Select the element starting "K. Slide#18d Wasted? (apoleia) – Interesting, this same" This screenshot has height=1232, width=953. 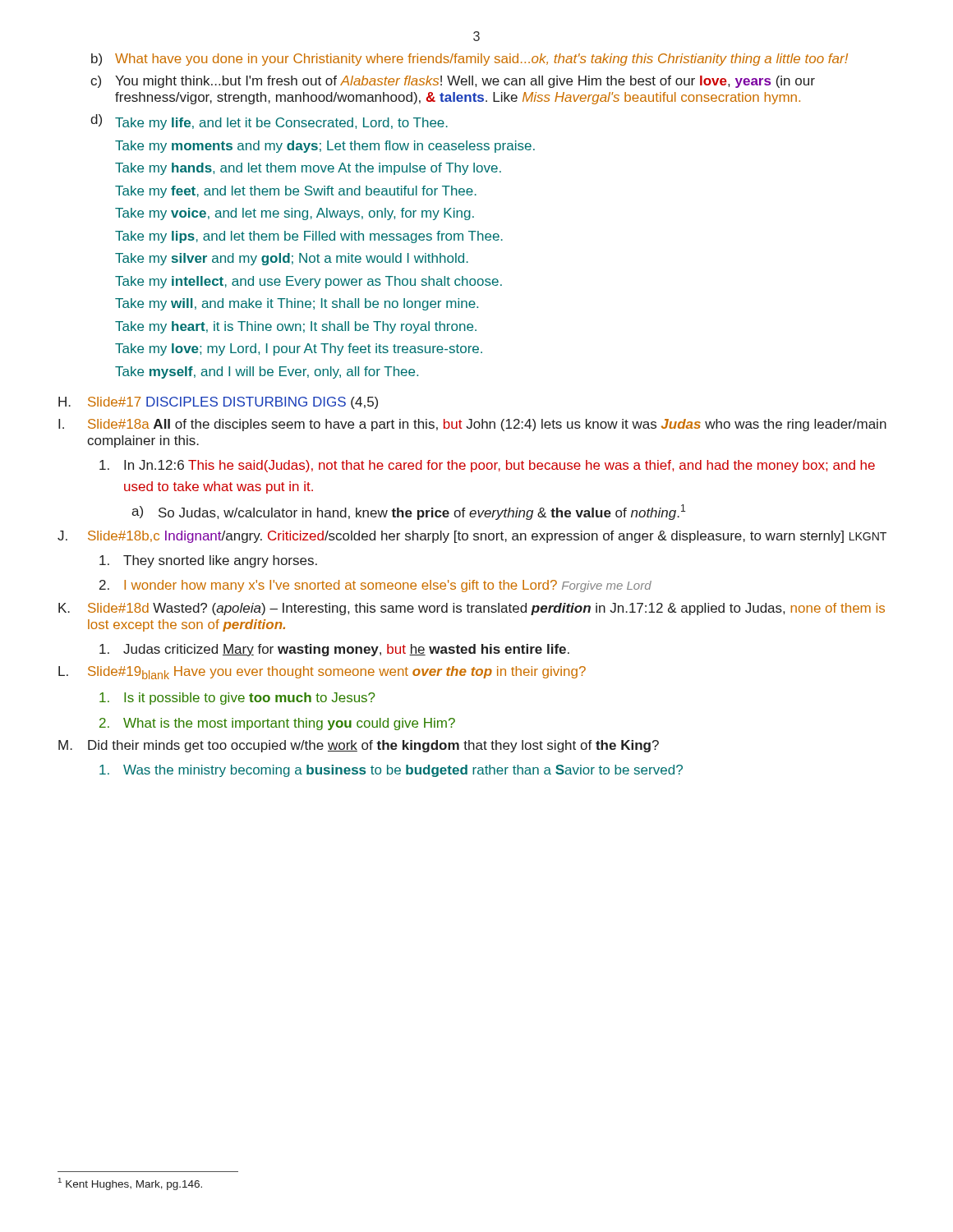(476, 616)
